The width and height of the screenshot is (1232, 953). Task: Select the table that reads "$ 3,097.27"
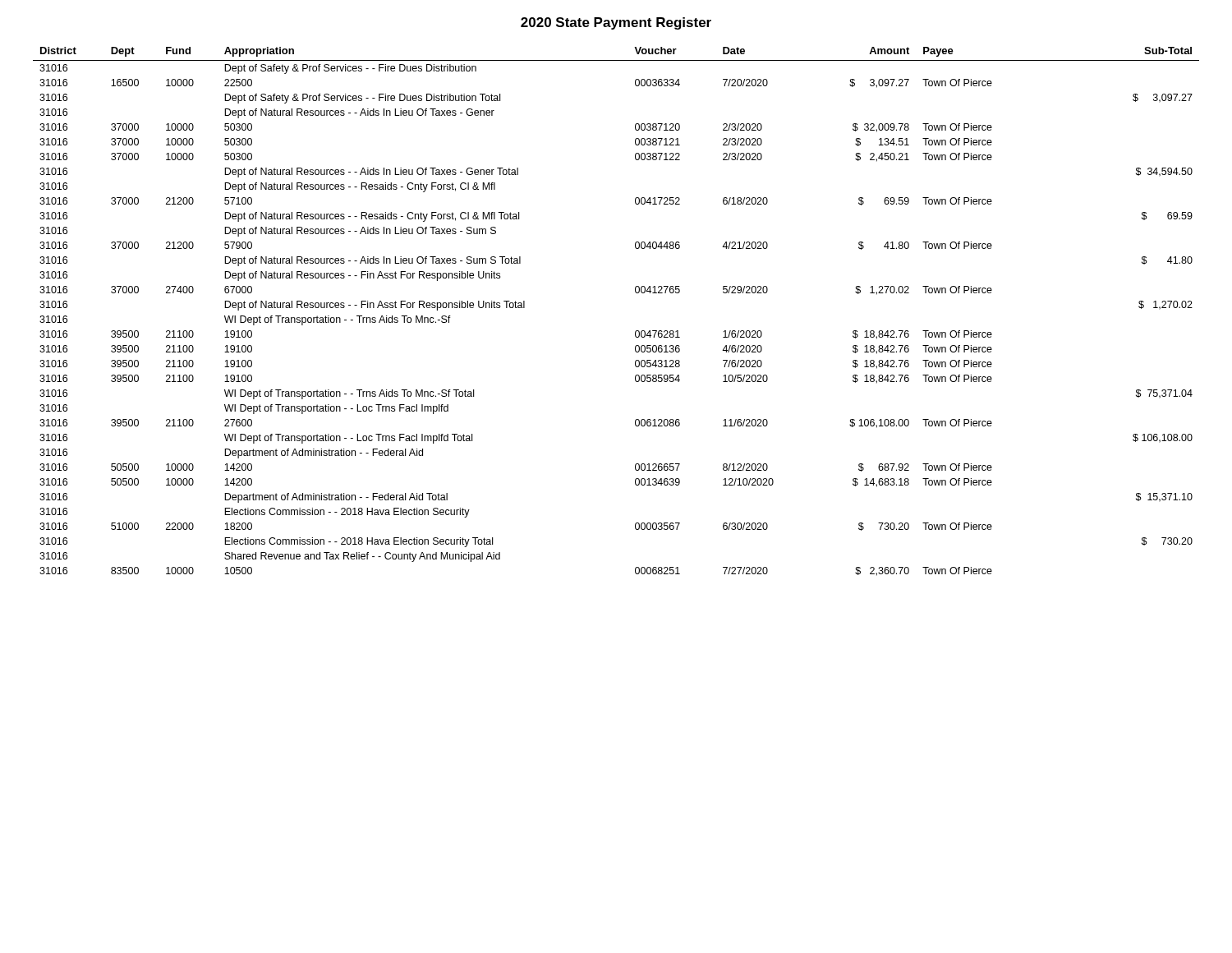616,310
